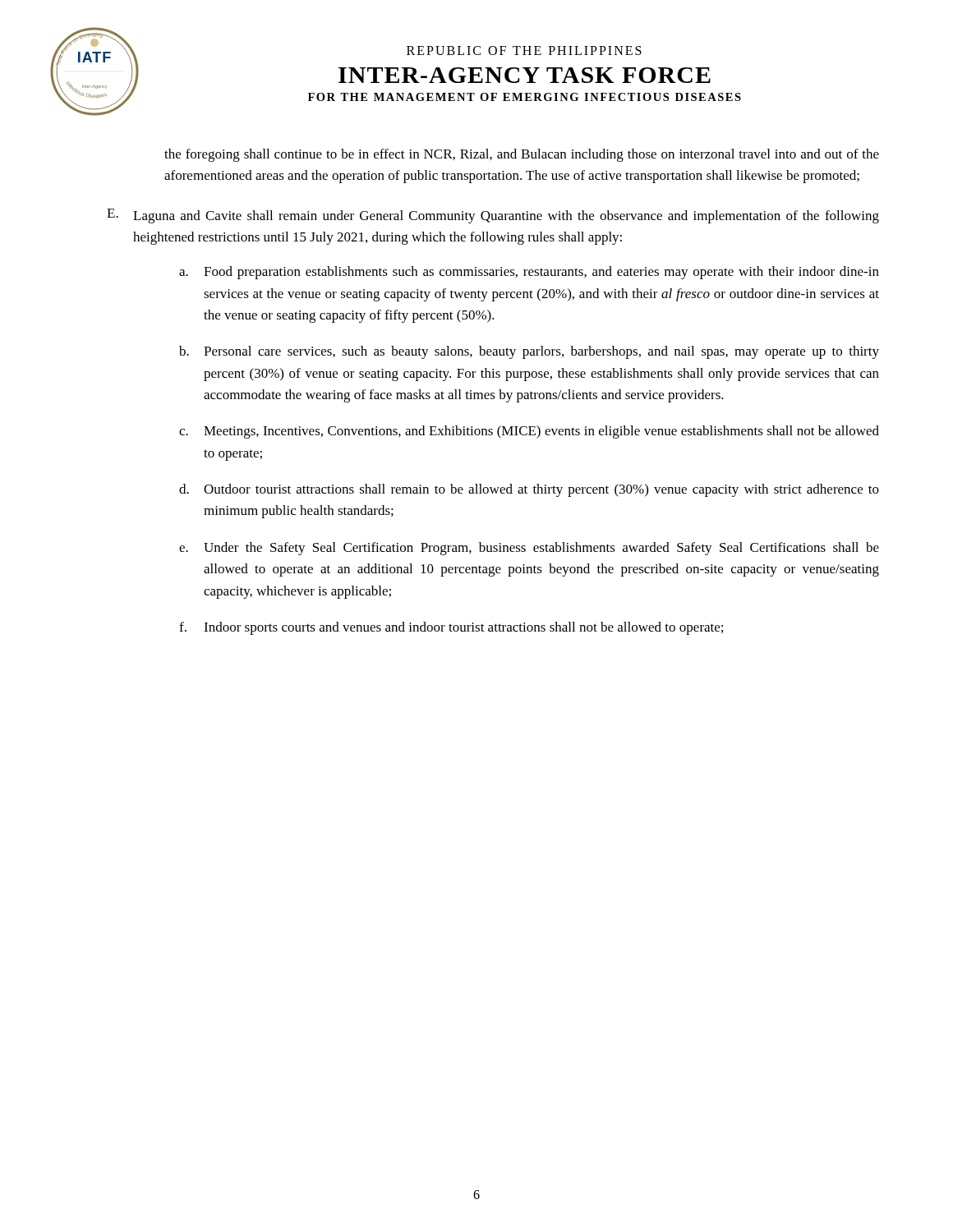The width and height of the screenshot is (953, 1232).
Task: Click on the text starting "d. Outdoor tourist"
Action: 529,501
